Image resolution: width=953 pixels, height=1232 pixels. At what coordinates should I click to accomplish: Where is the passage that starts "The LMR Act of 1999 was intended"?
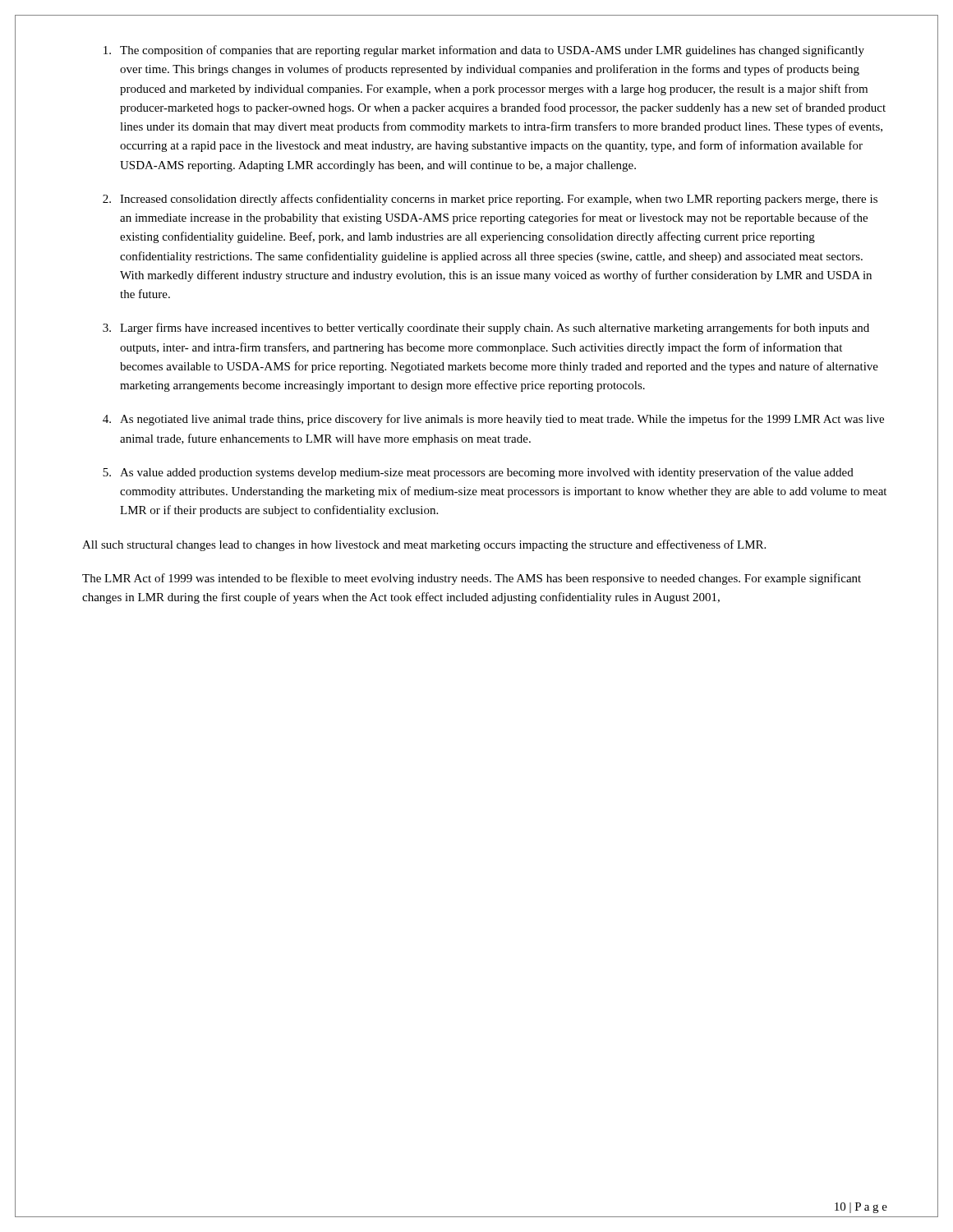pos(472,588)
